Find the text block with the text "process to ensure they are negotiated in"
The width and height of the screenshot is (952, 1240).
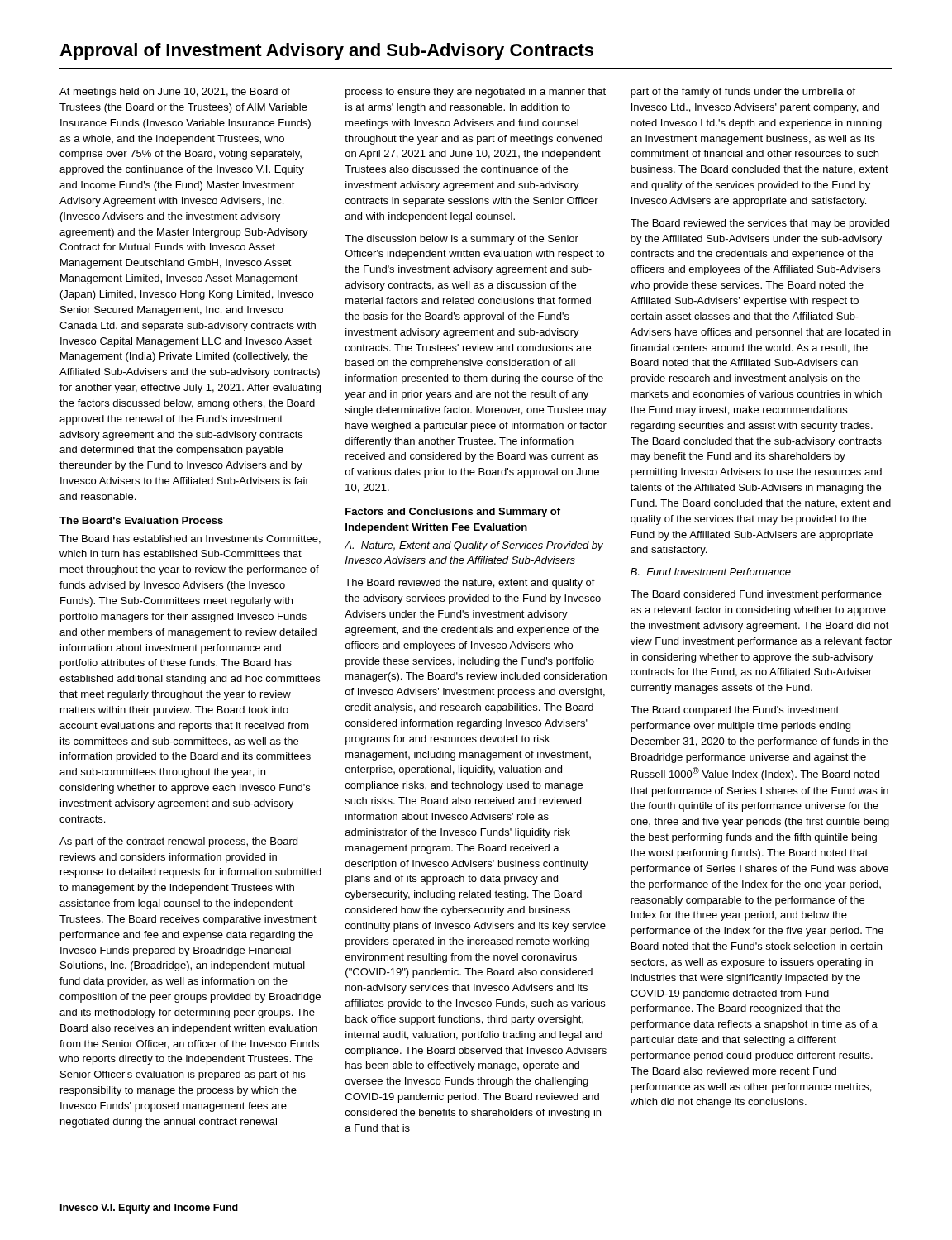coord(476,290)
